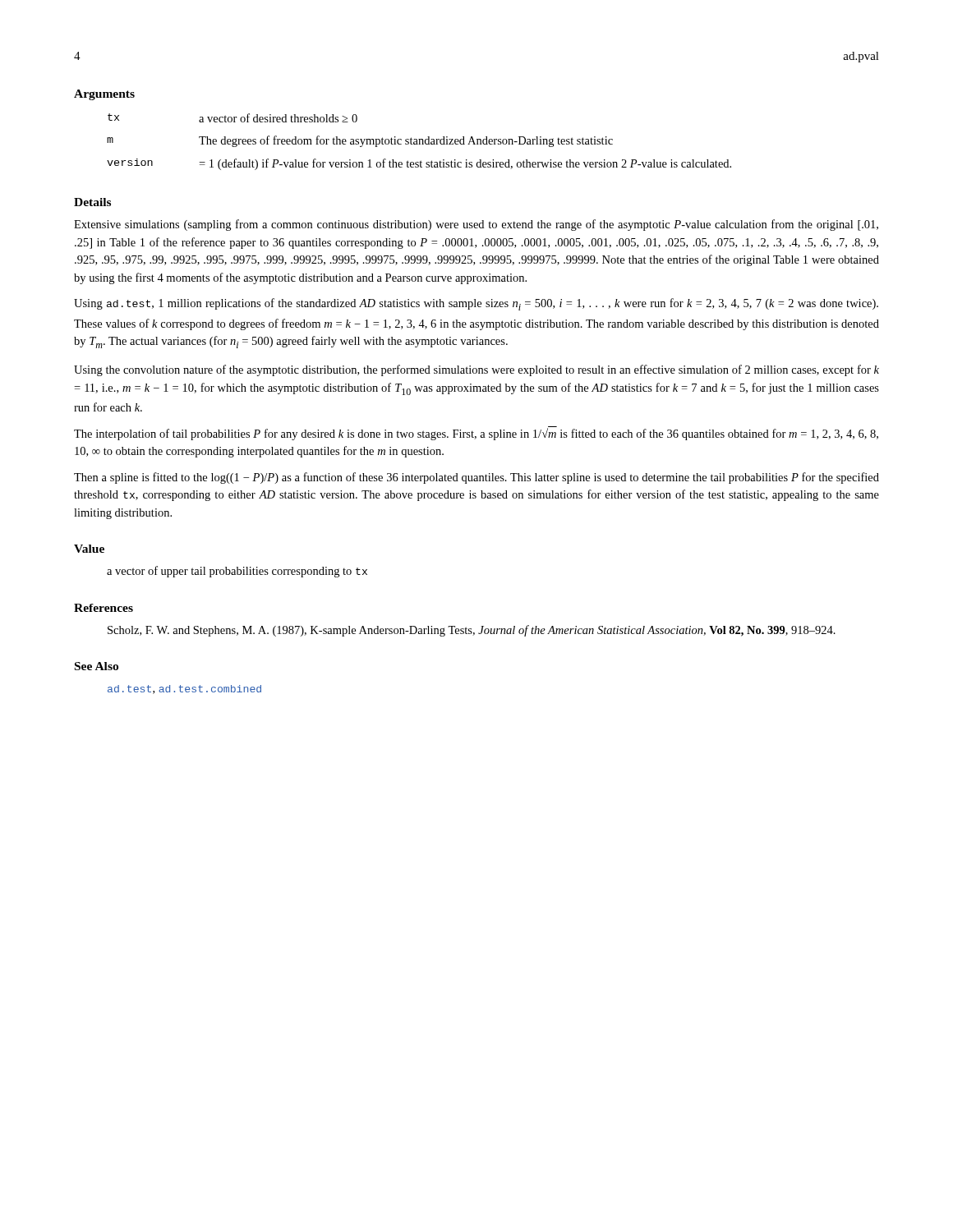Navigate to the text starting "ad.test, ad.test.combined"

185,689
